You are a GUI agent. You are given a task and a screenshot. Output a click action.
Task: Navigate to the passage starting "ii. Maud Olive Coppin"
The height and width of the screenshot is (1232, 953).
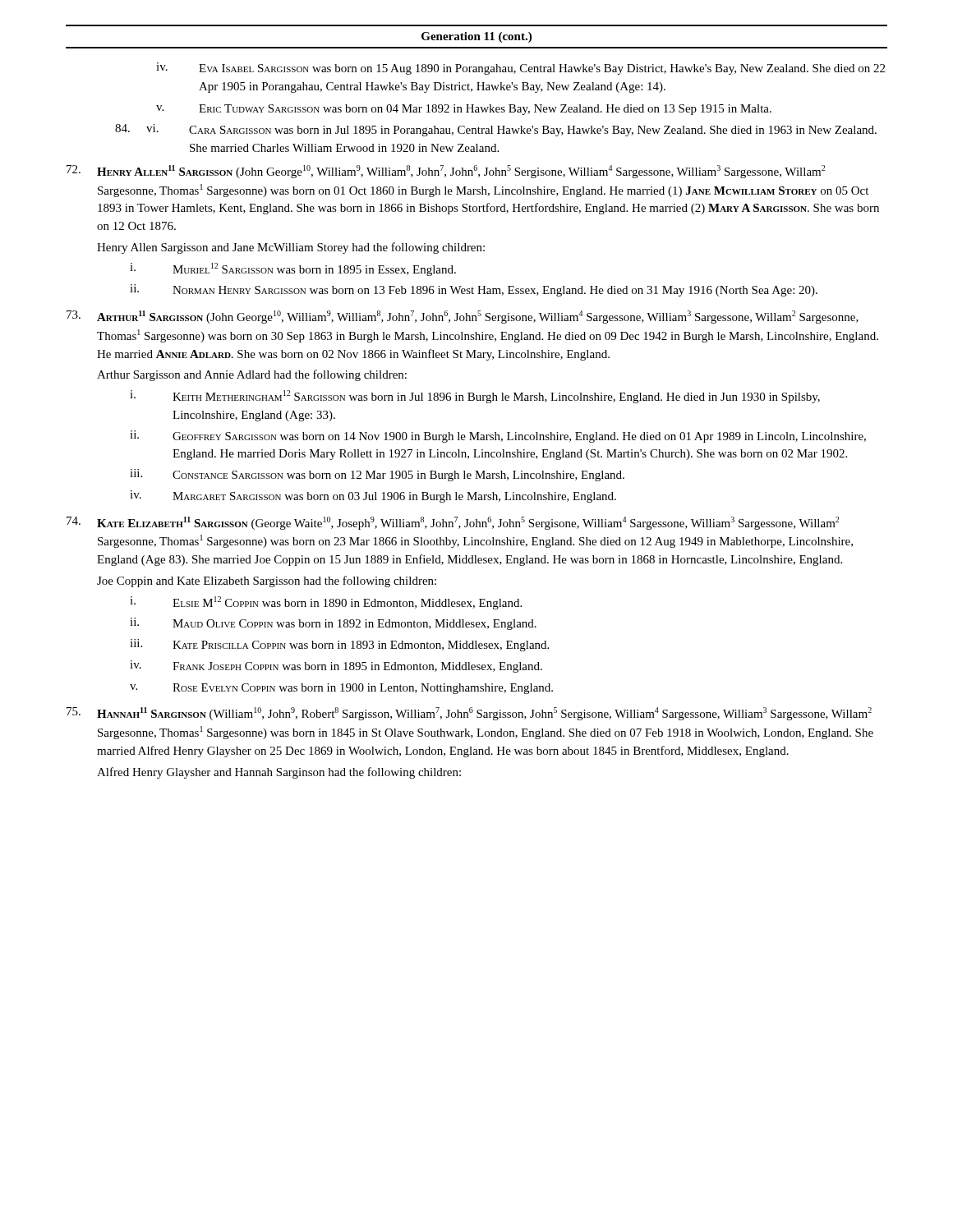[509, 624]
